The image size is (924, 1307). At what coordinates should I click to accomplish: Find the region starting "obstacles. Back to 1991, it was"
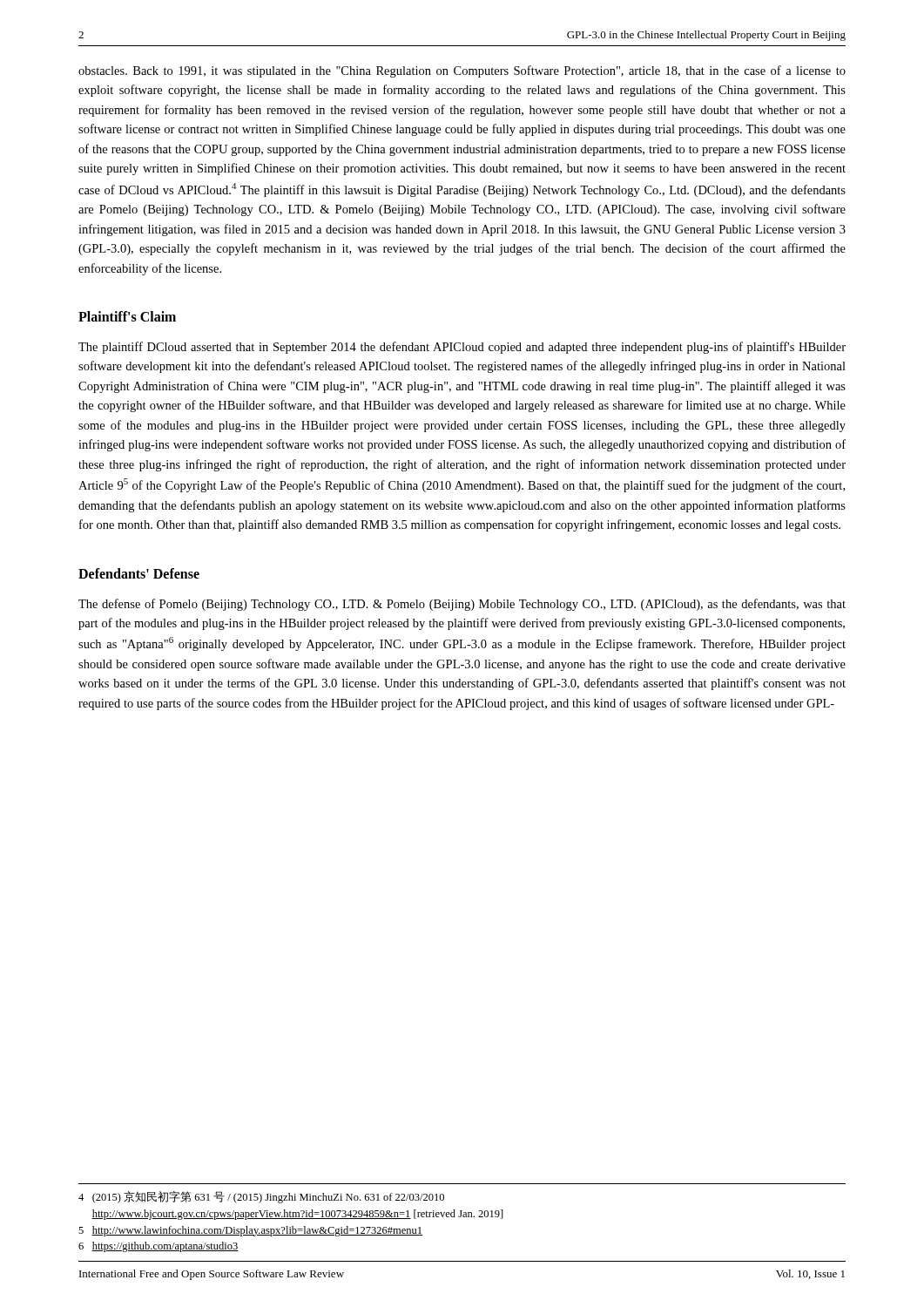(462, 169)
